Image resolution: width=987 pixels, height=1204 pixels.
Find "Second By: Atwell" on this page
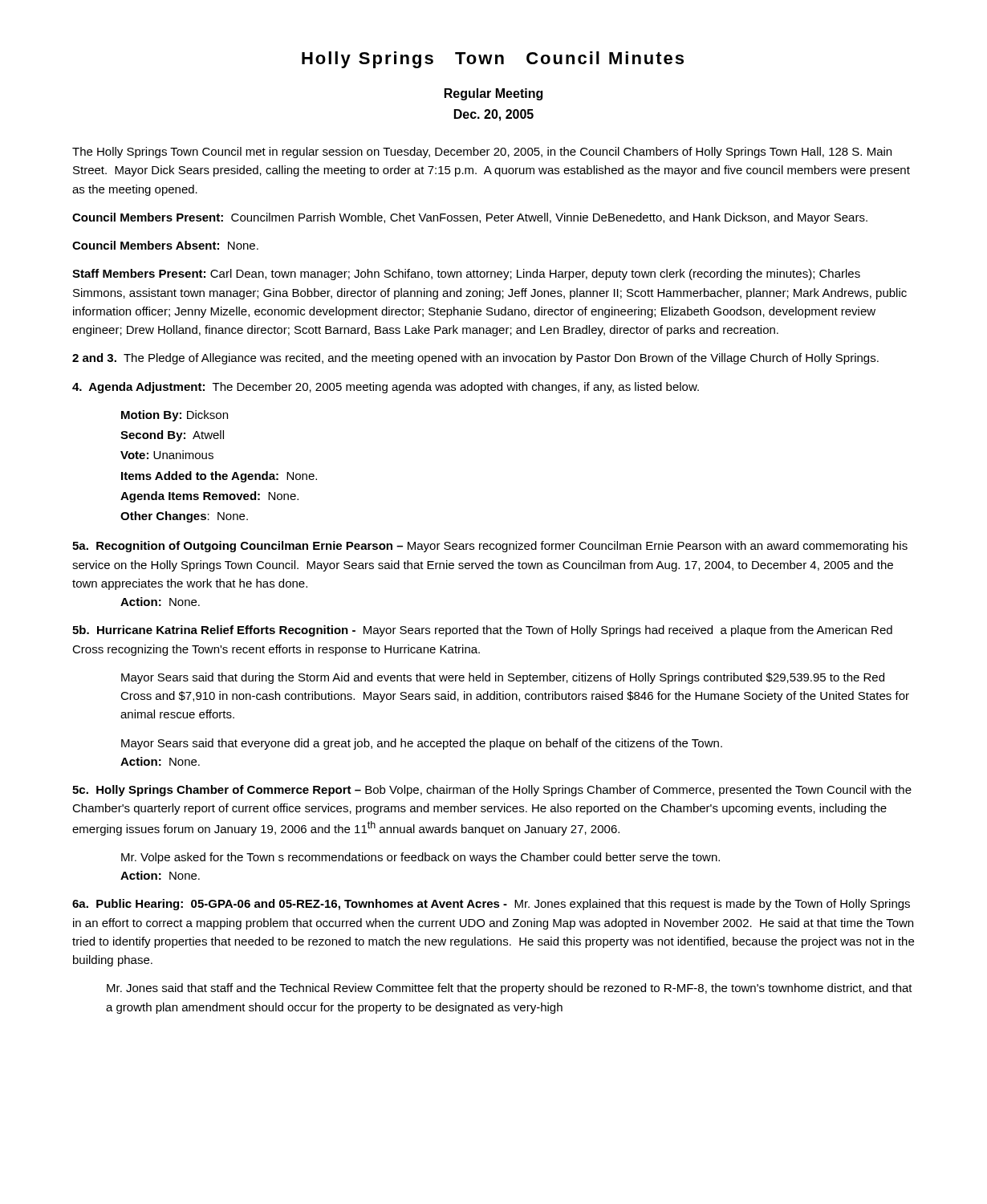click(173, 435)
